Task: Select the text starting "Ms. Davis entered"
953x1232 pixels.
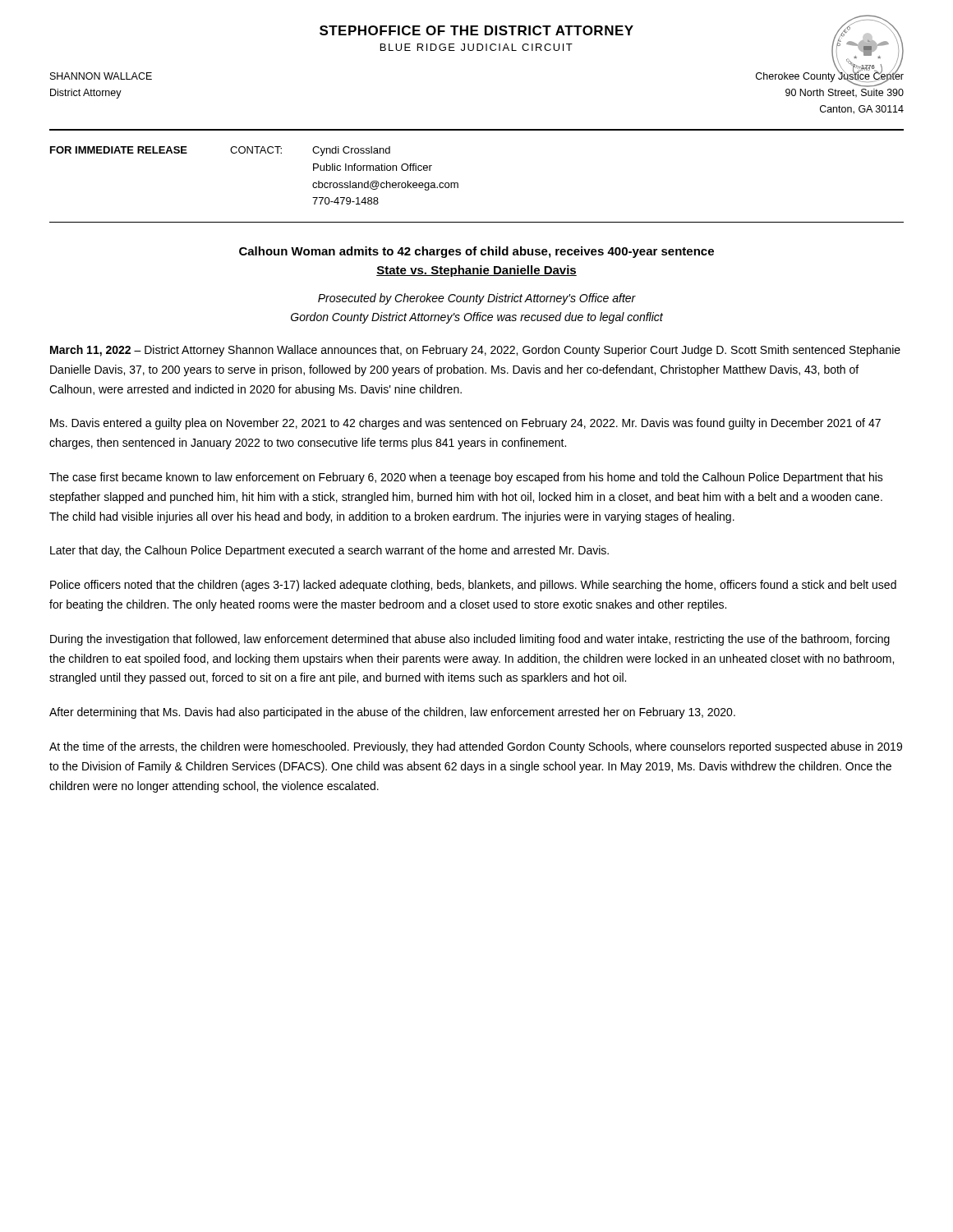Action: click(465, 433)
